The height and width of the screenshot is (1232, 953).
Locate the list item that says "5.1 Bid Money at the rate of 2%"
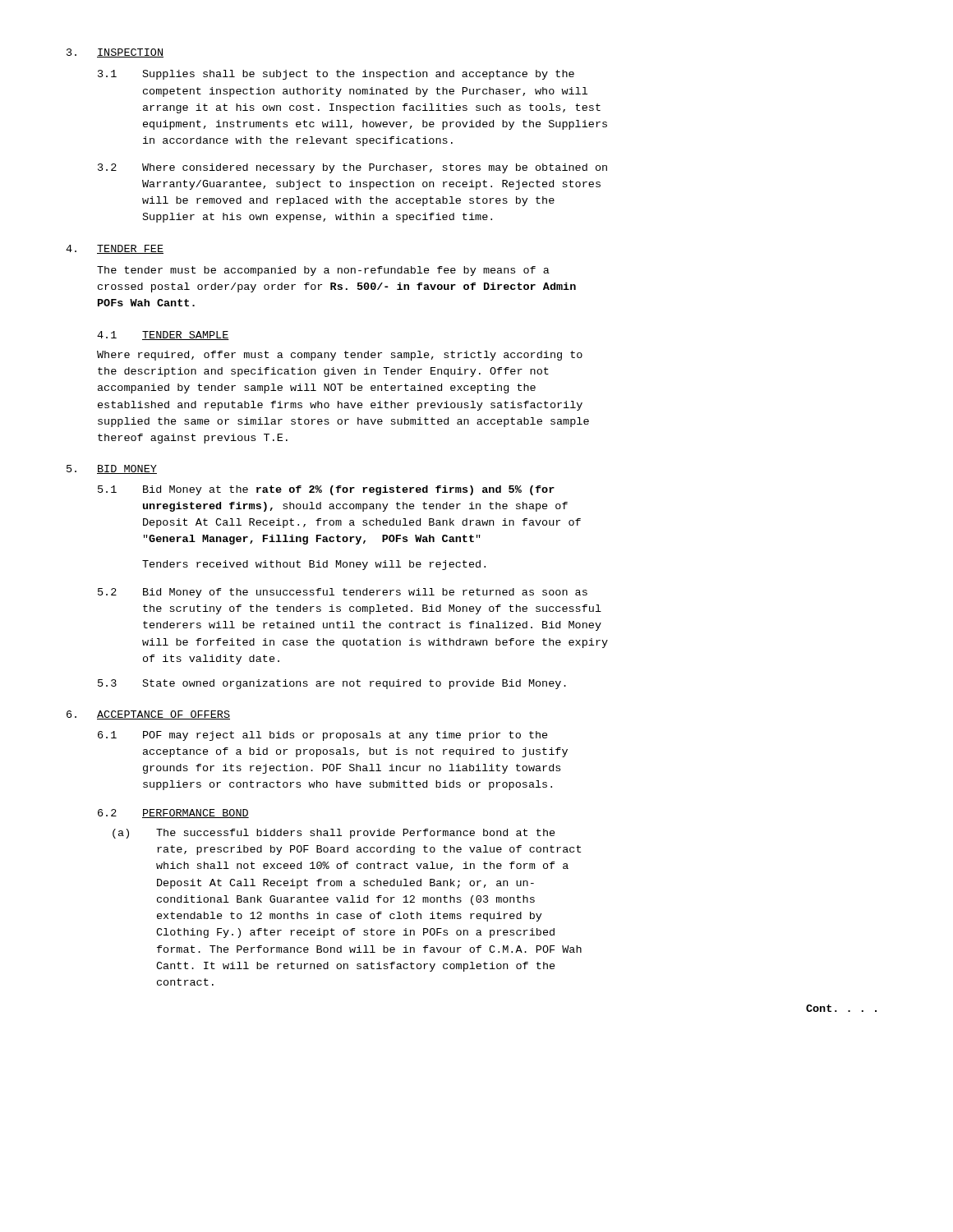(x=476, y=515)
